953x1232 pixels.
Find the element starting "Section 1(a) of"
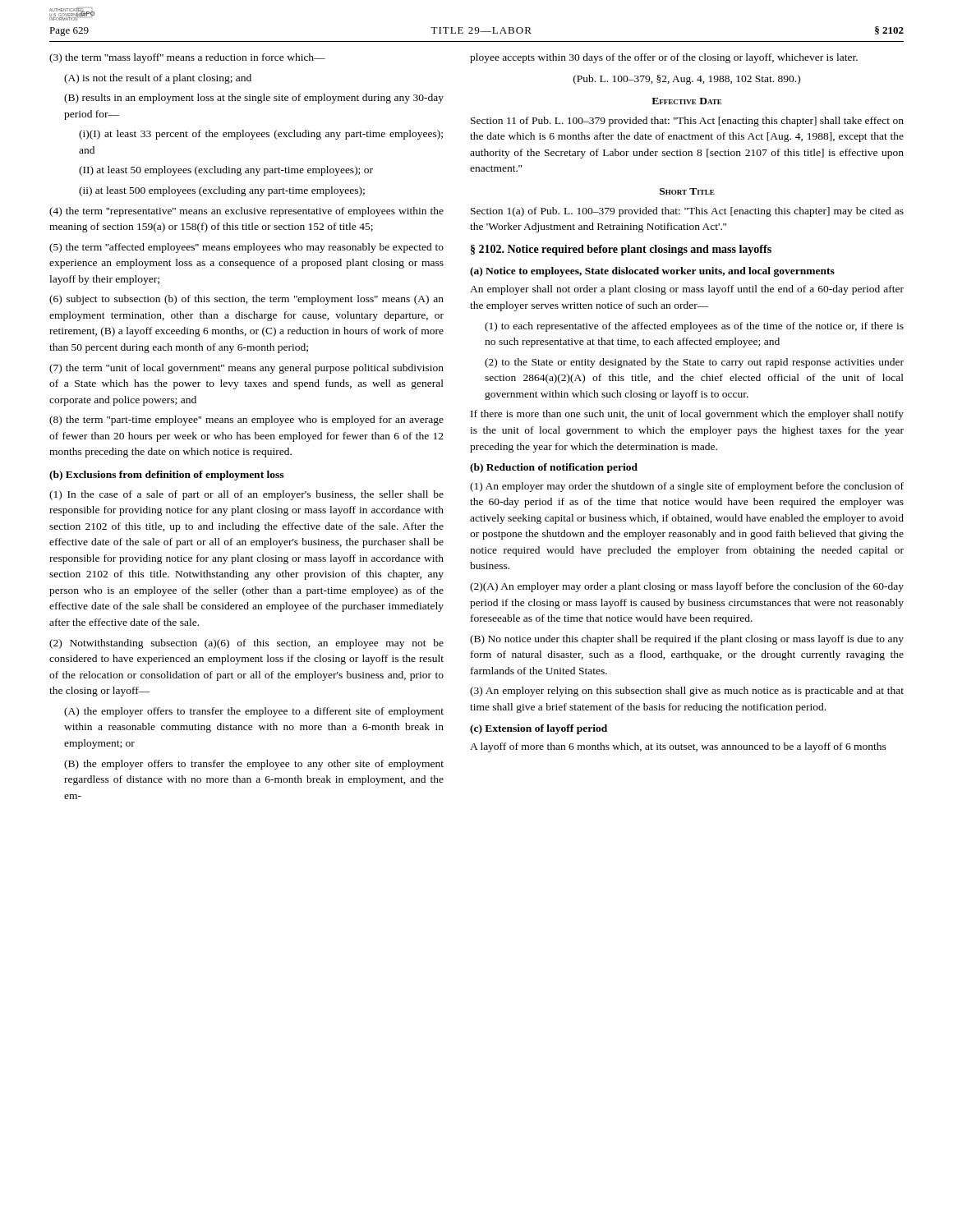(x=687, y=218)
